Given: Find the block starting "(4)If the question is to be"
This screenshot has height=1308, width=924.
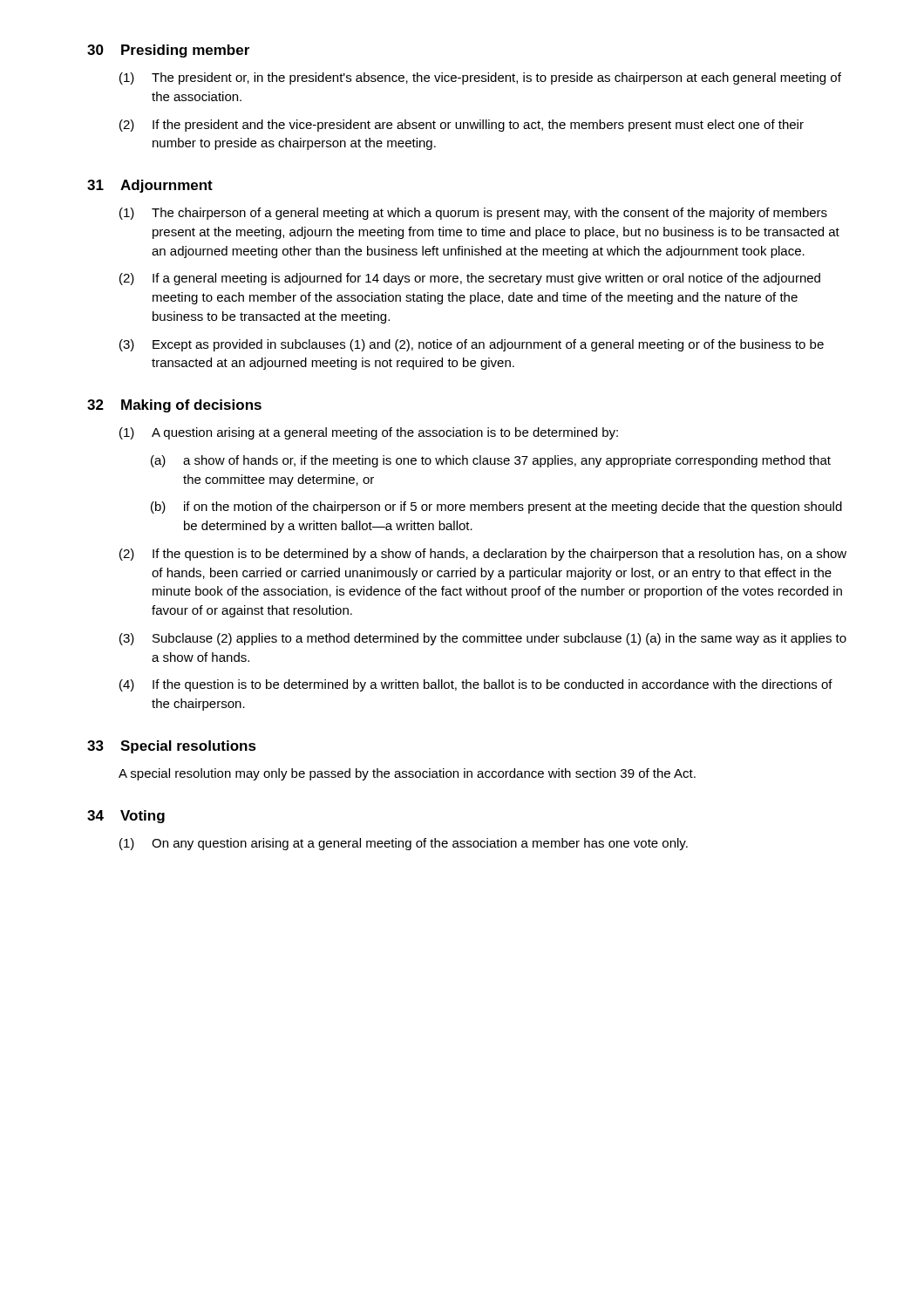Looking at the screenshot, I should 485,694.
